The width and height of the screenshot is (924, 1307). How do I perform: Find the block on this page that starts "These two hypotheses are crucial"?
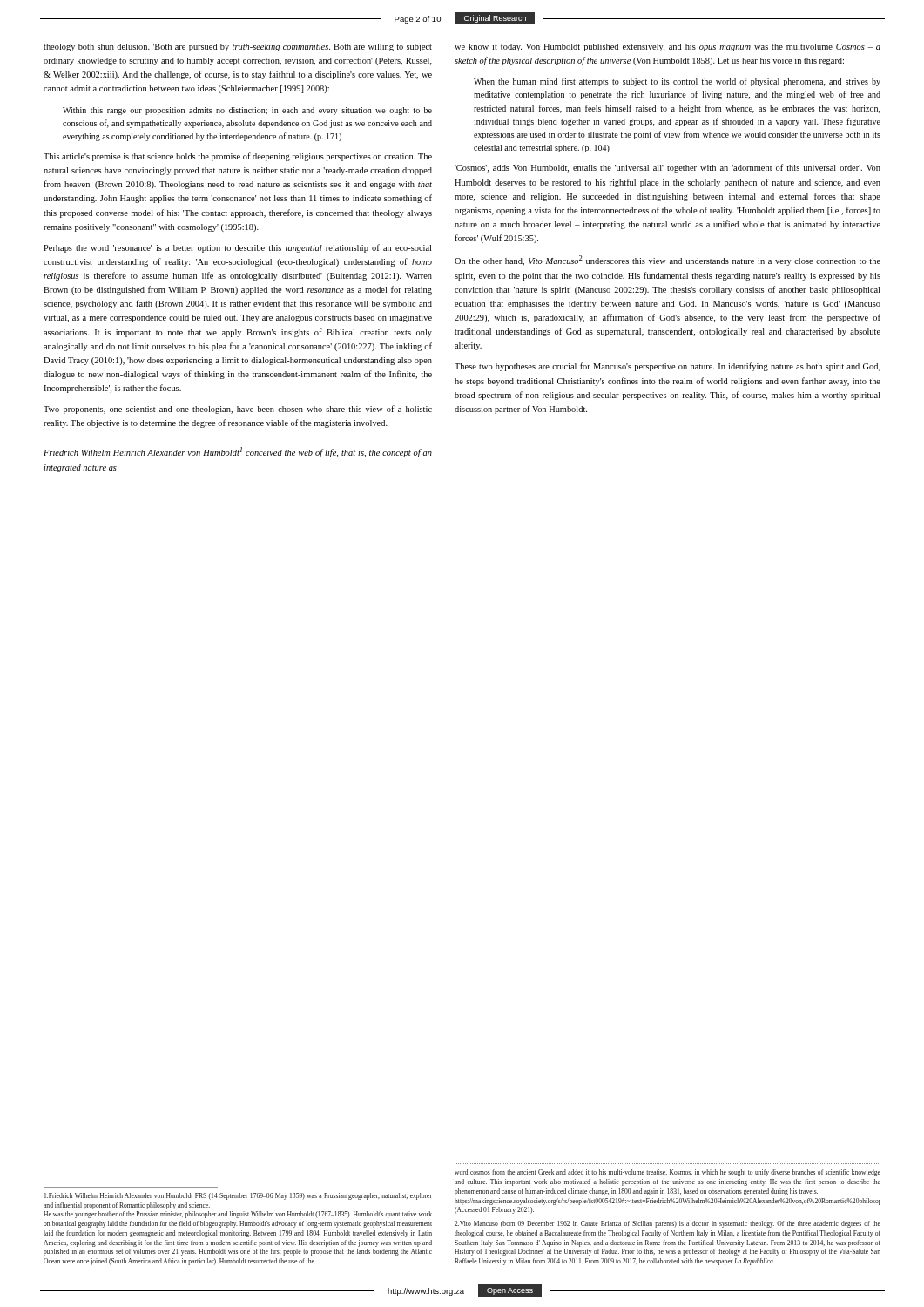click(x=668, y=388)
